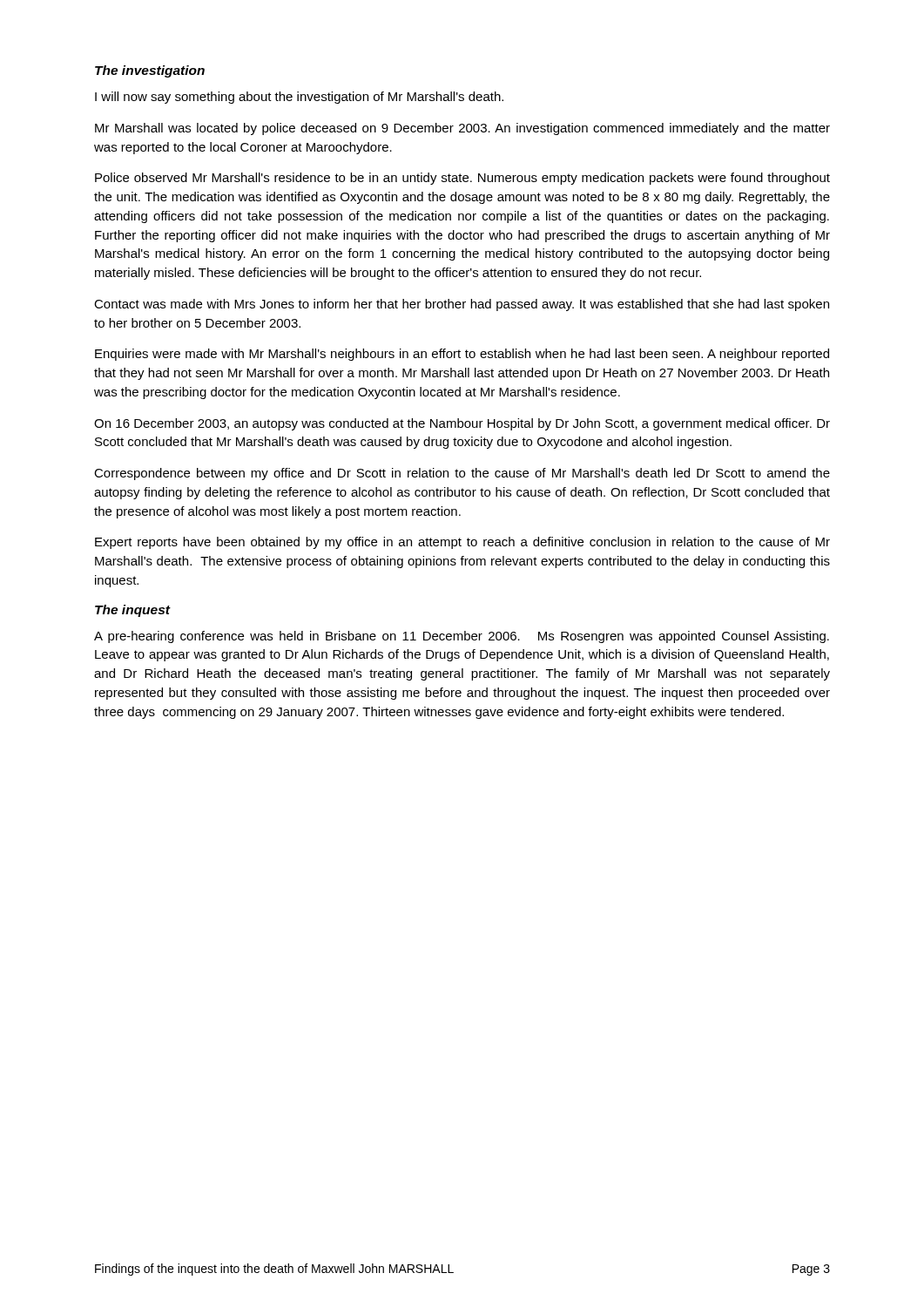Point to the block beginning "Correspondence between my office and Dr Scott"

pos(462,492)
